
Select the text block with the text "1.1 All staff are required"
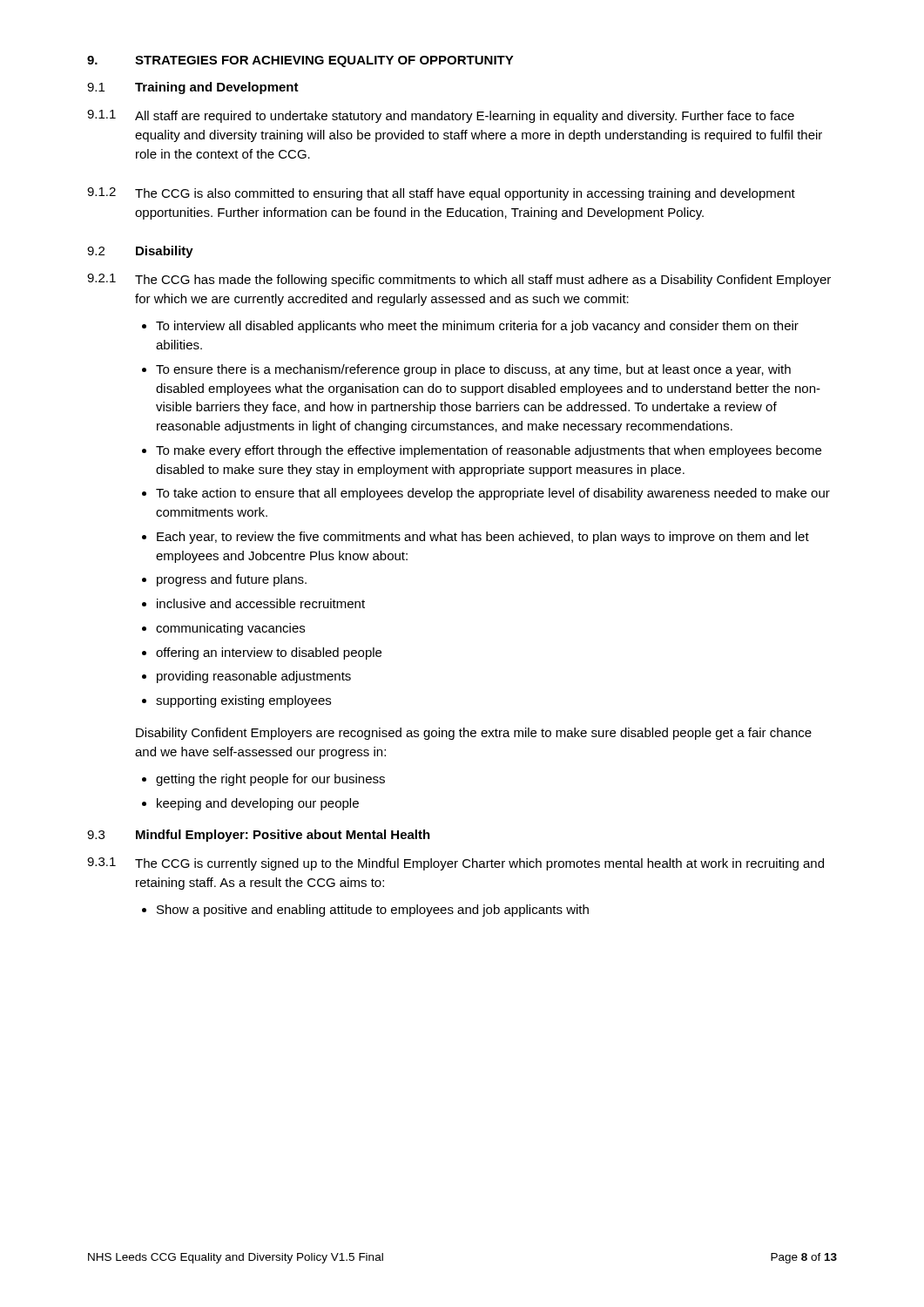click(462, 139)
